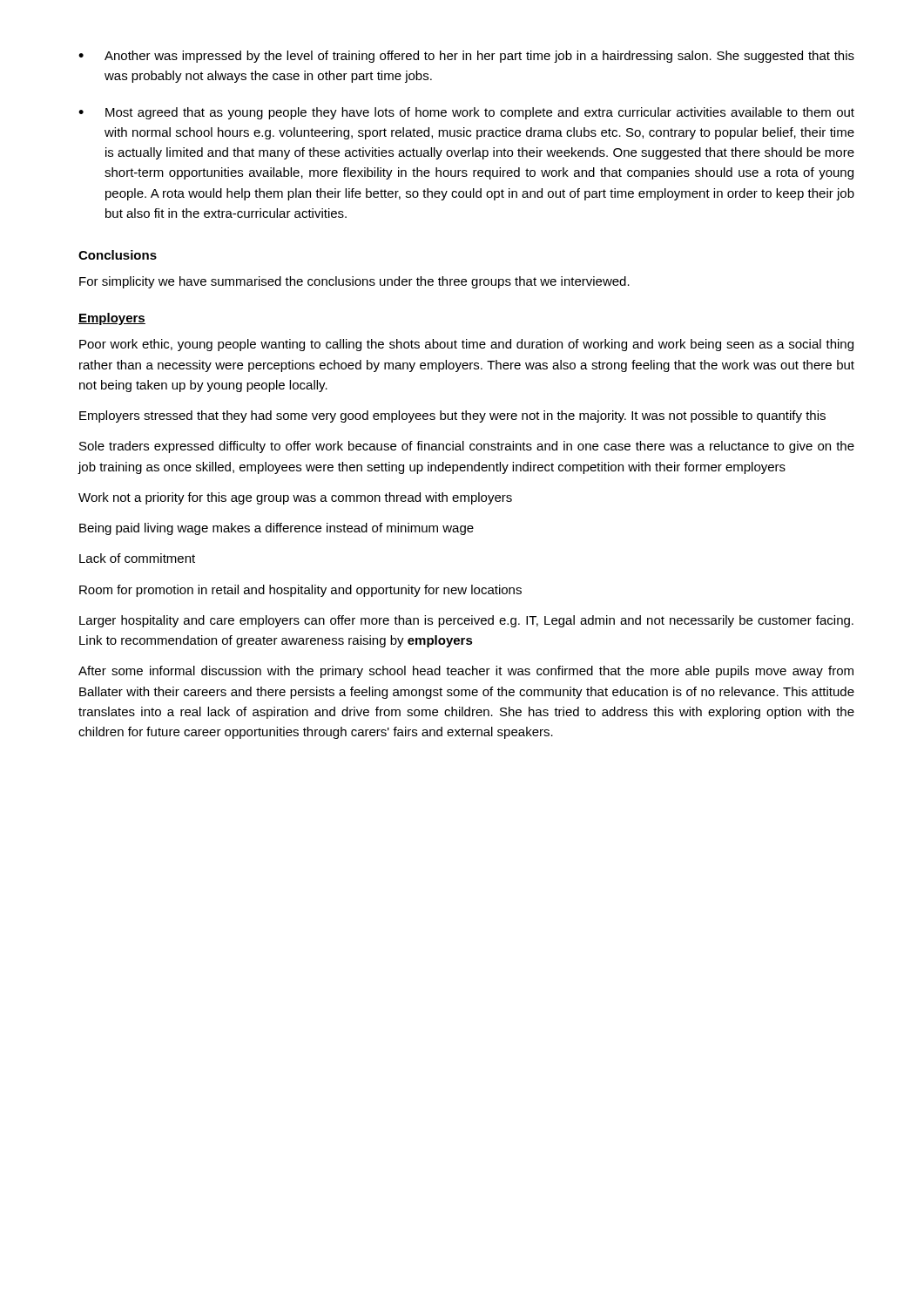
Task: Locate the text block with the text "Larger hospitality and care employers can offer more"
Action: point(466,630)
